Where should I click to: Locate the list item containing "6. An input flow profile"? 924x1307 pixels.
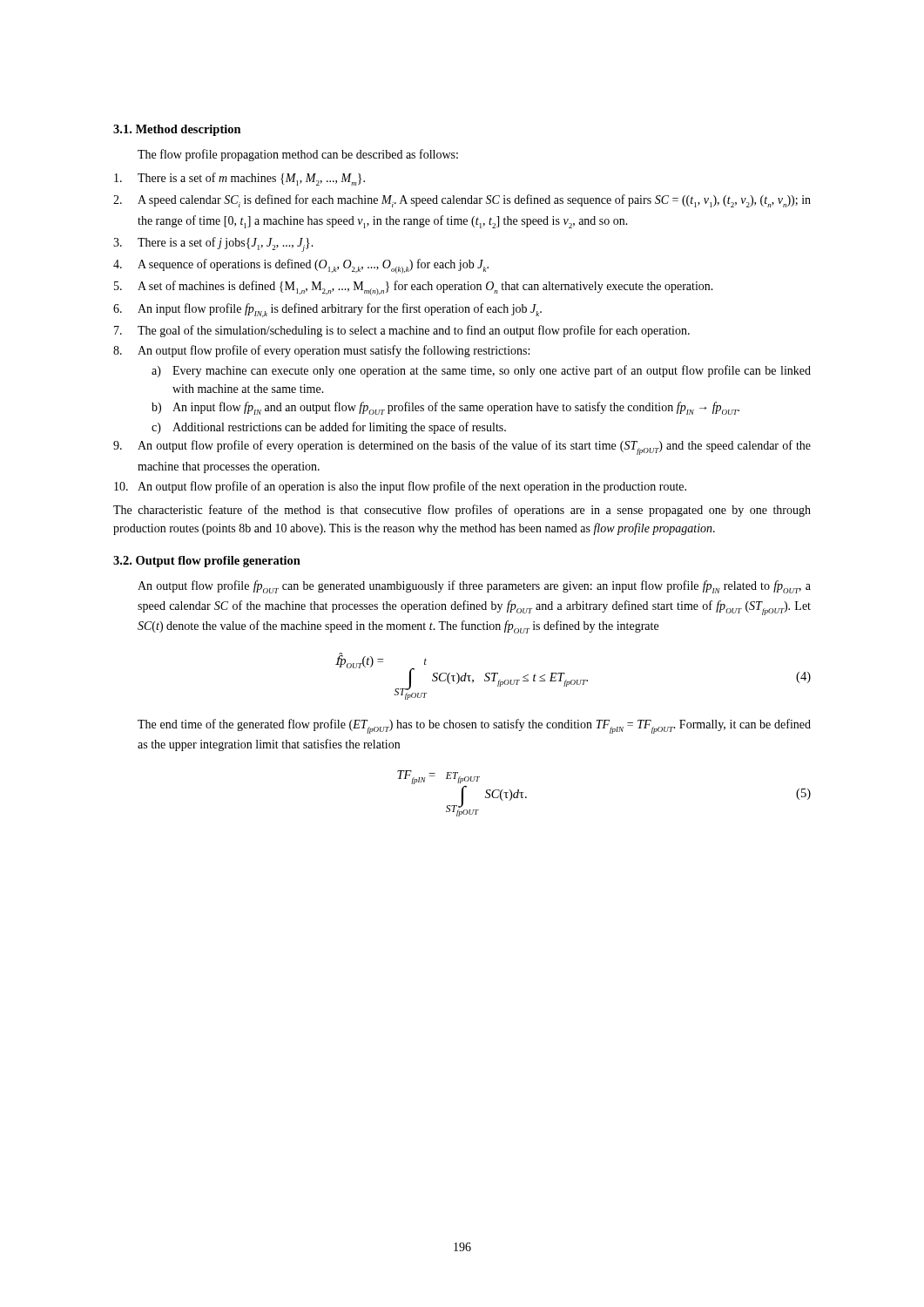click(x=328, y=310)
